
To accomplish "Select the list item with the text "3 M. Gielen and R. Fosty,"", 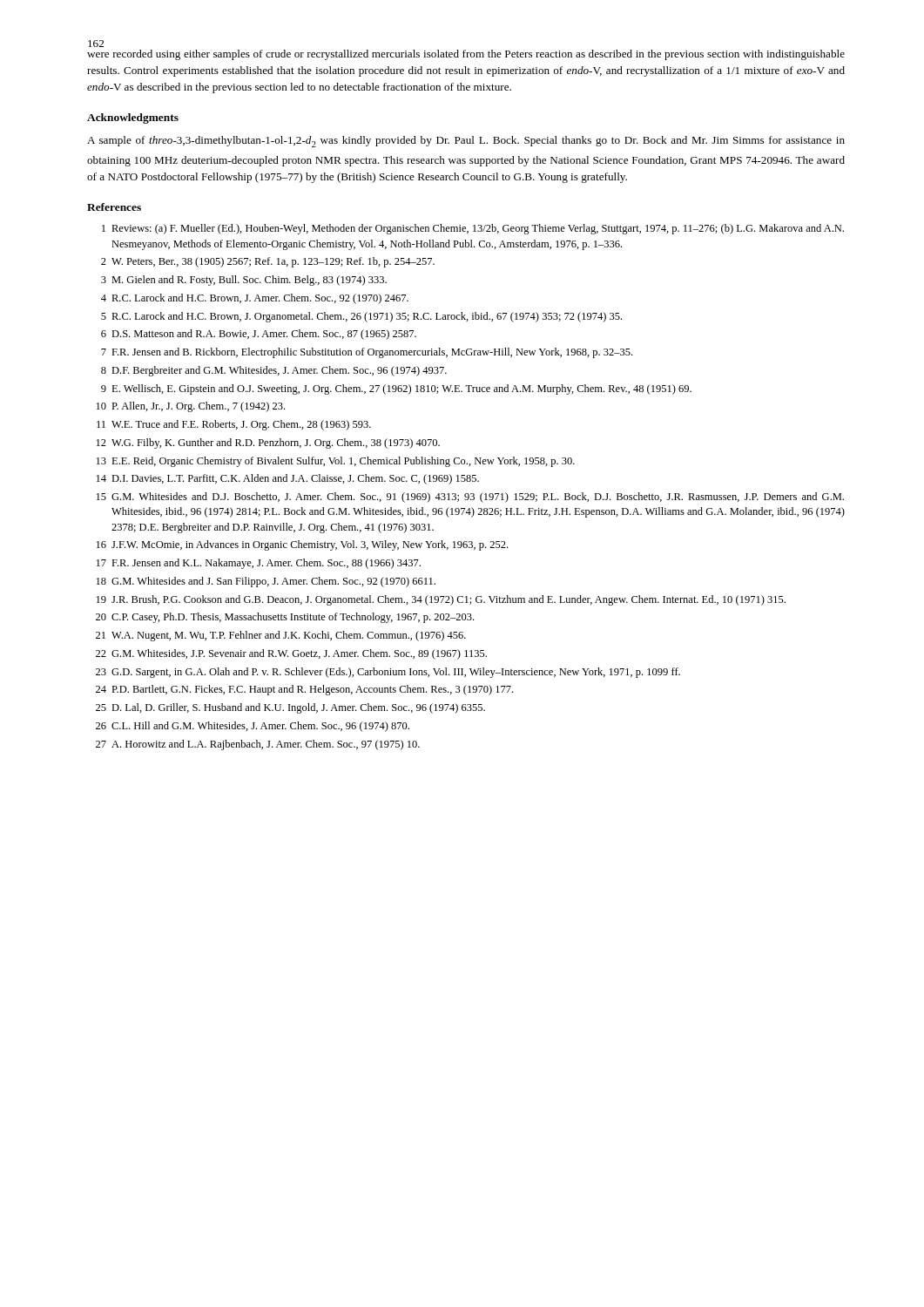I will pos(244,281).
